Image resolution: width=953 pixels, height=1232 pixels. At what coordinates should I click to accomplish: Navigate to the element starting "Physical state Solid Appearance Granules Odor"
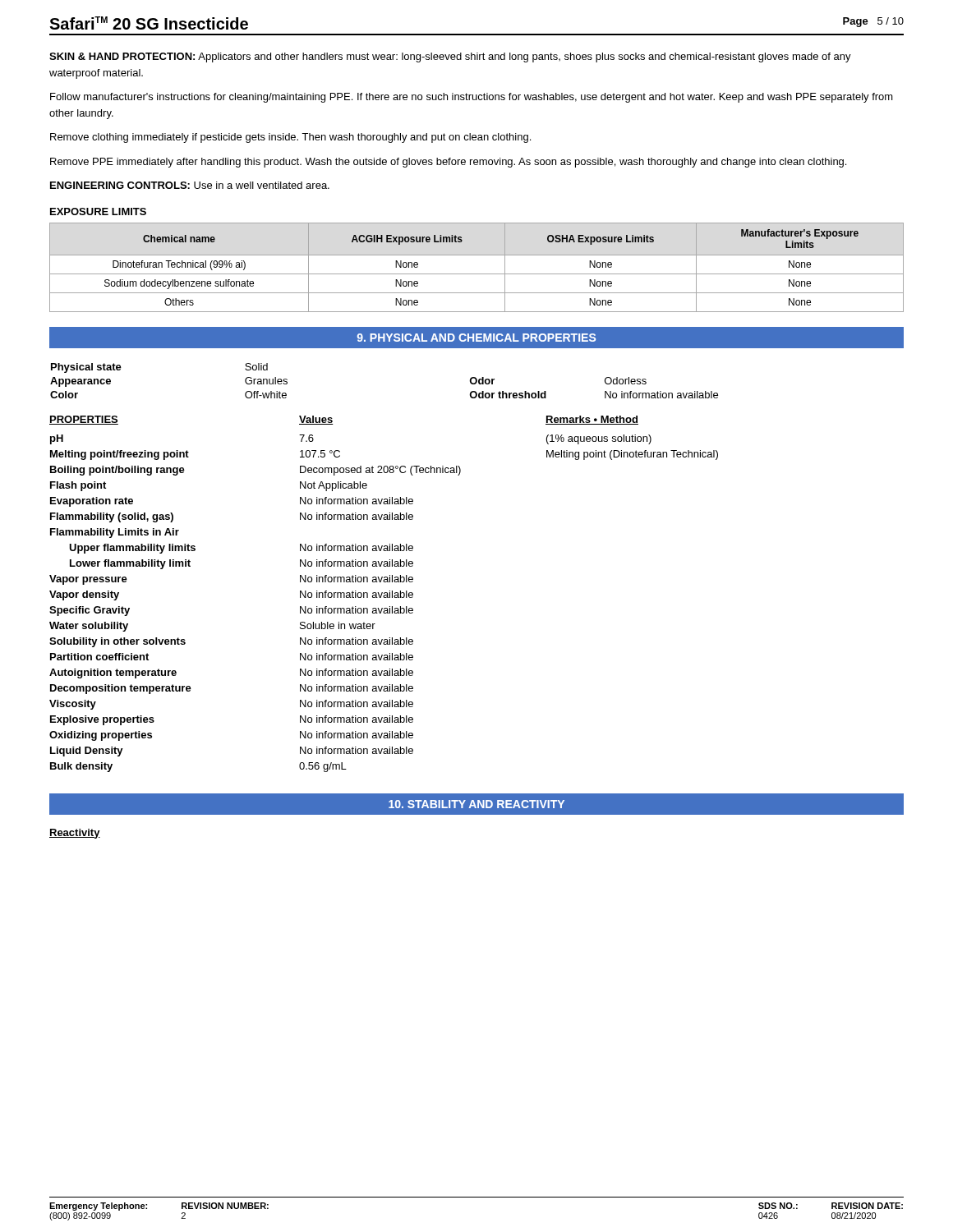point(476,380)
